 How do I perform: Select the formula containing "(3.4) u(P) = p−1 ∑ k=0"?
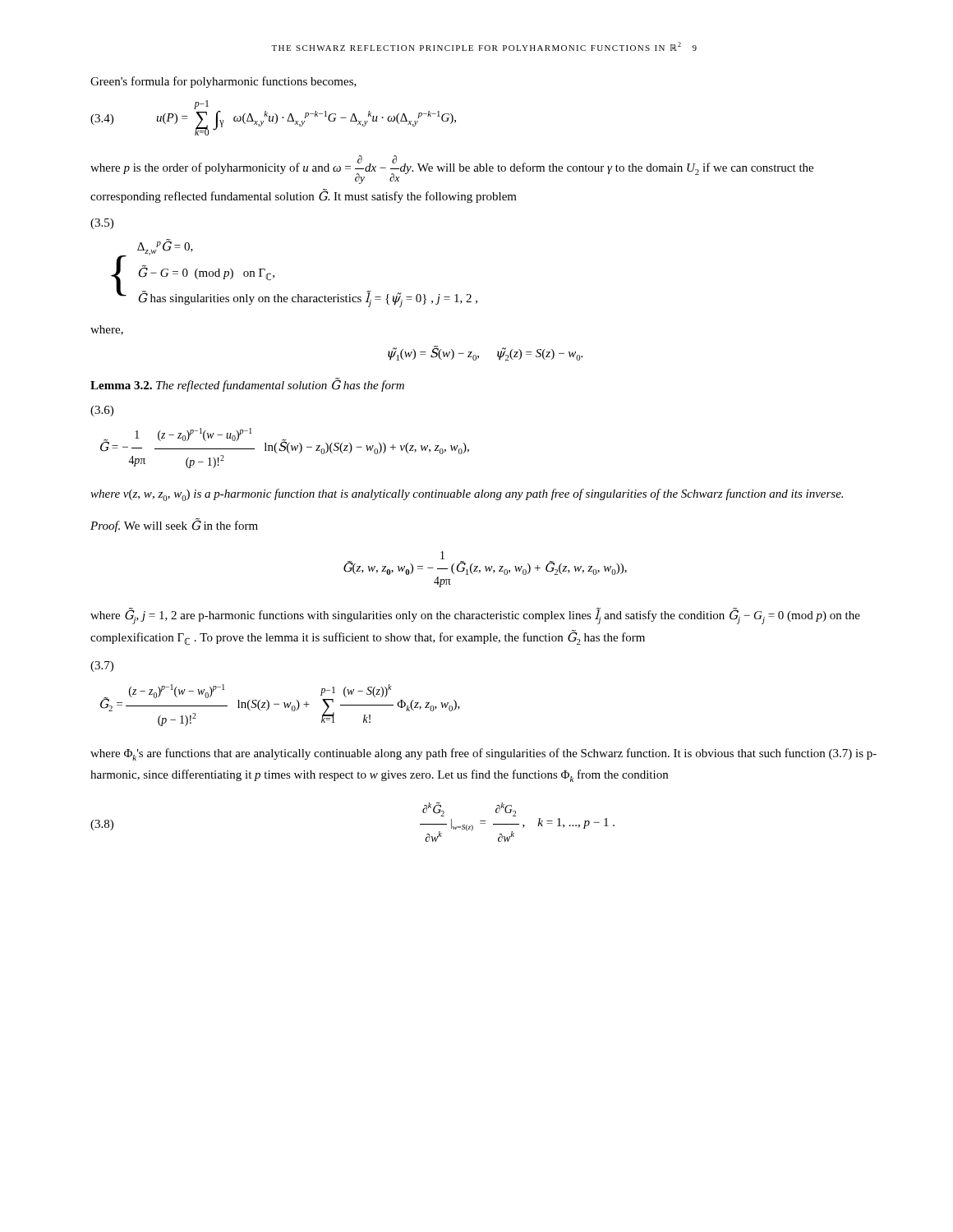tap(201, 105)
